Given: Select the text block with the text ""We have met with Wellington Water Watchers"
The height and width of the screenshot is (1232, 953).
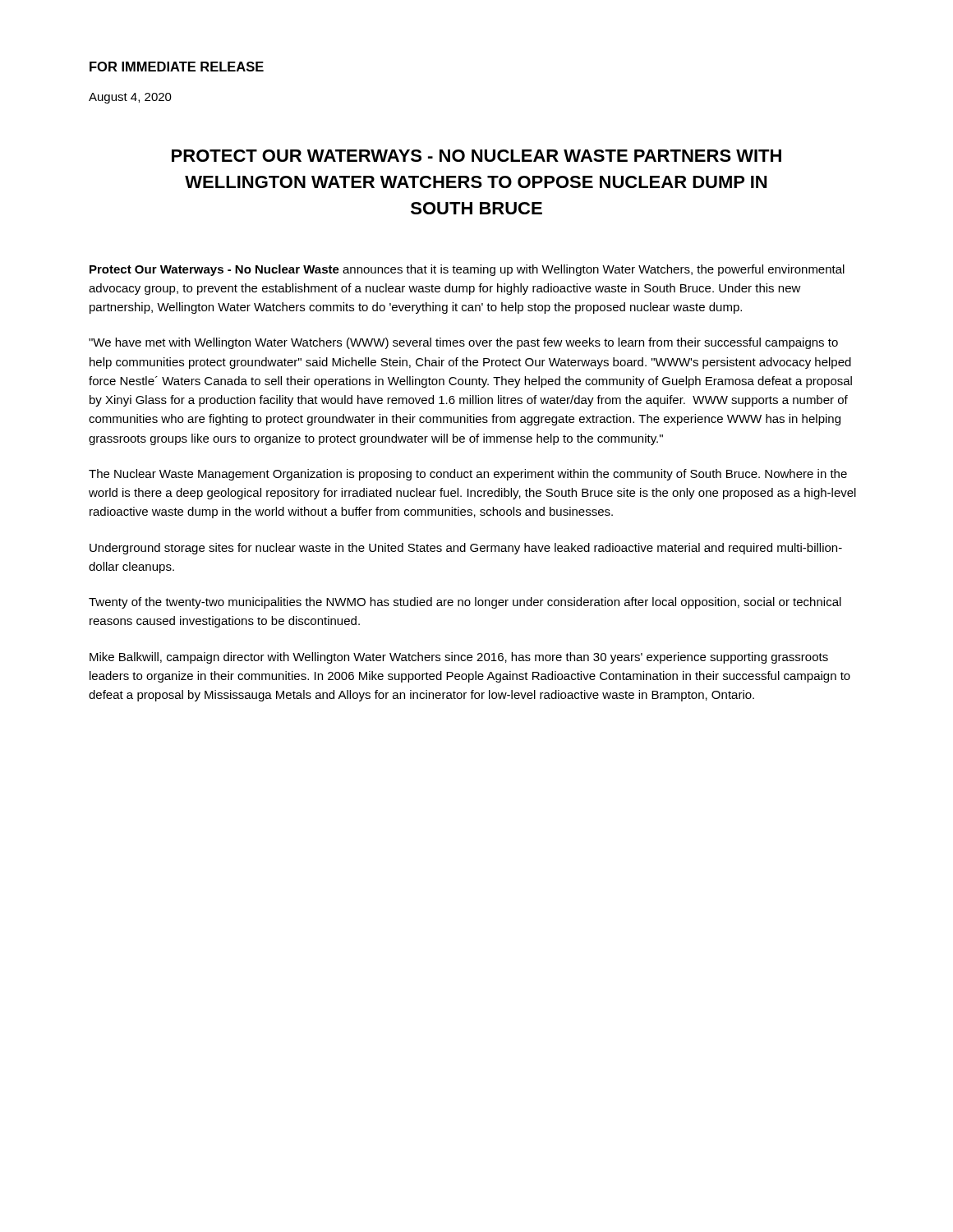Looking at the screenshot, I should (x=471, y=390).
